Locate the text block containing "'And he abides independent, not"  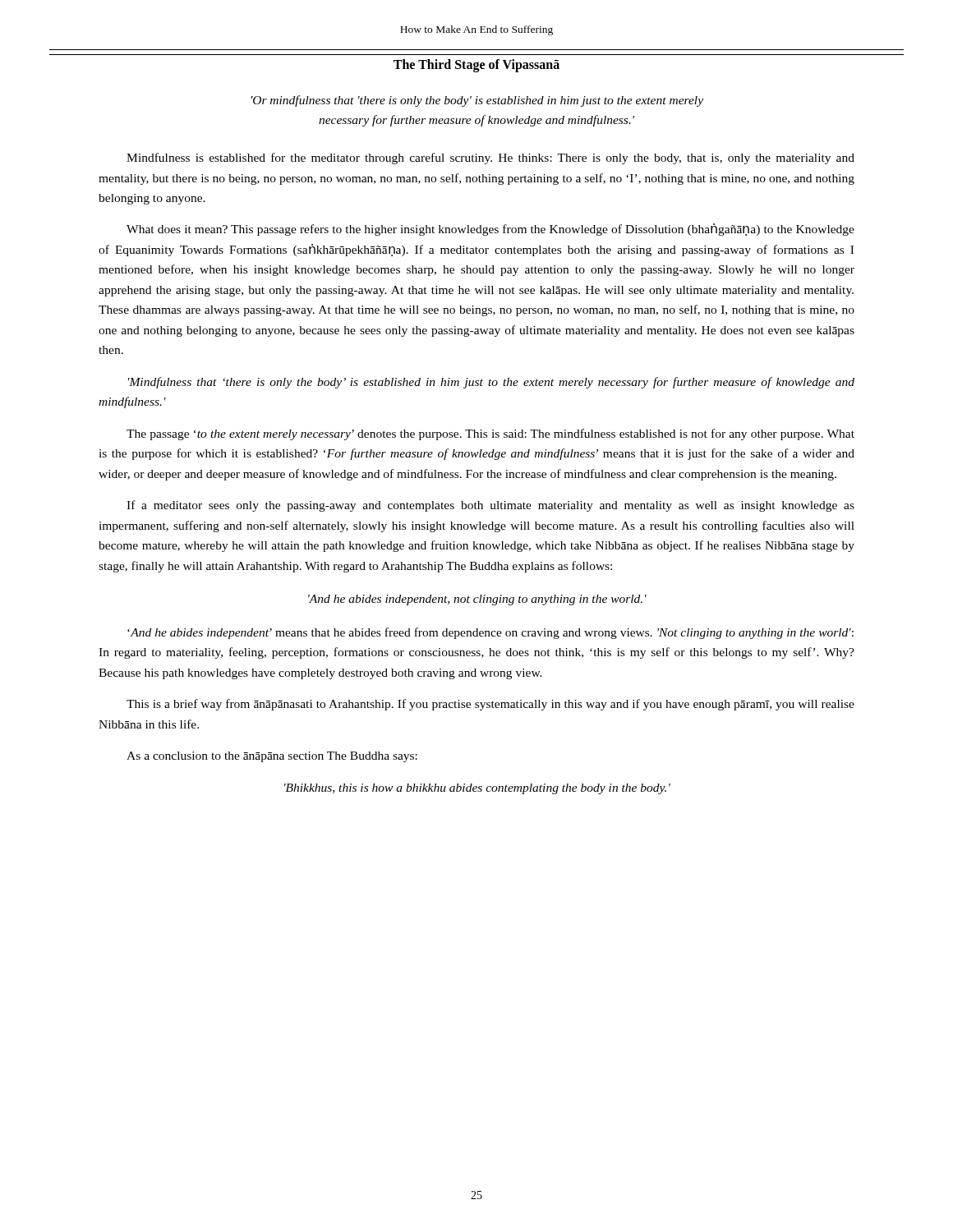click(476, 599)
